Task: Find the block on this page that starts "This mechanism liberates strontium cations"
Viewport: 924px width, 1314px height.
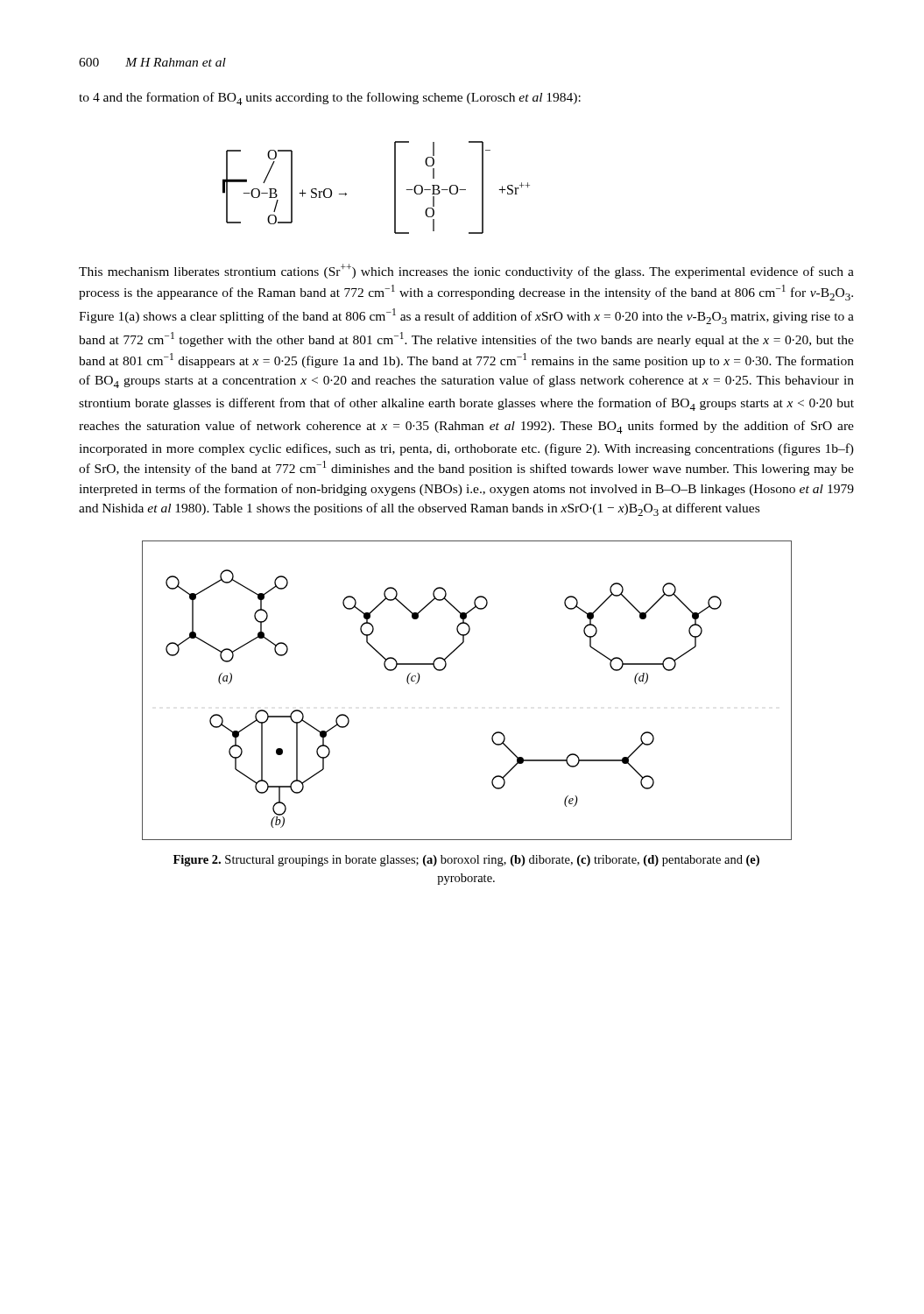Action: click(x=466, y=391)
